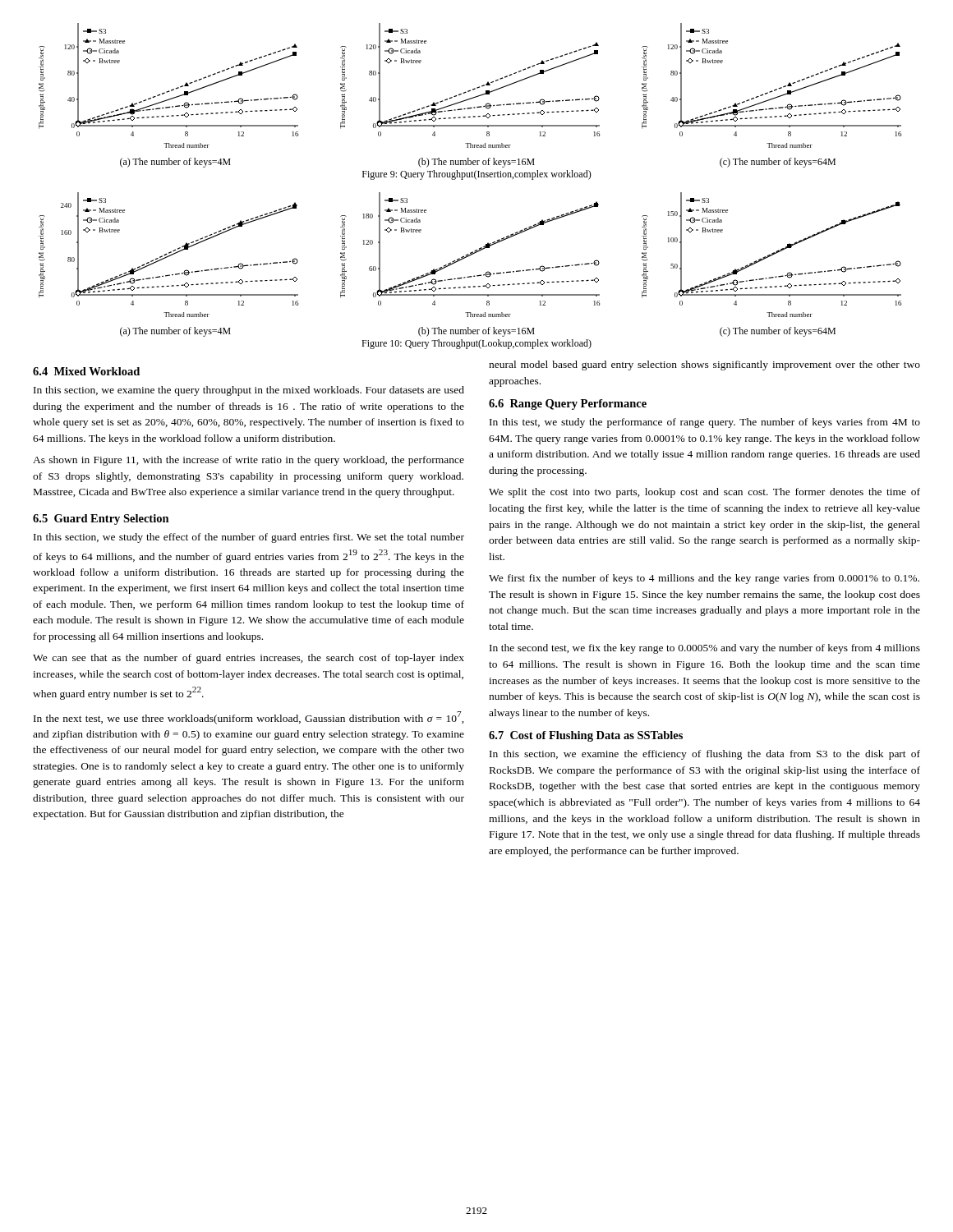Image resolution: width=953 pixels, height=1232 pixels.
Task: Find the block on this page that starts "We split the"
Action: 704,524
